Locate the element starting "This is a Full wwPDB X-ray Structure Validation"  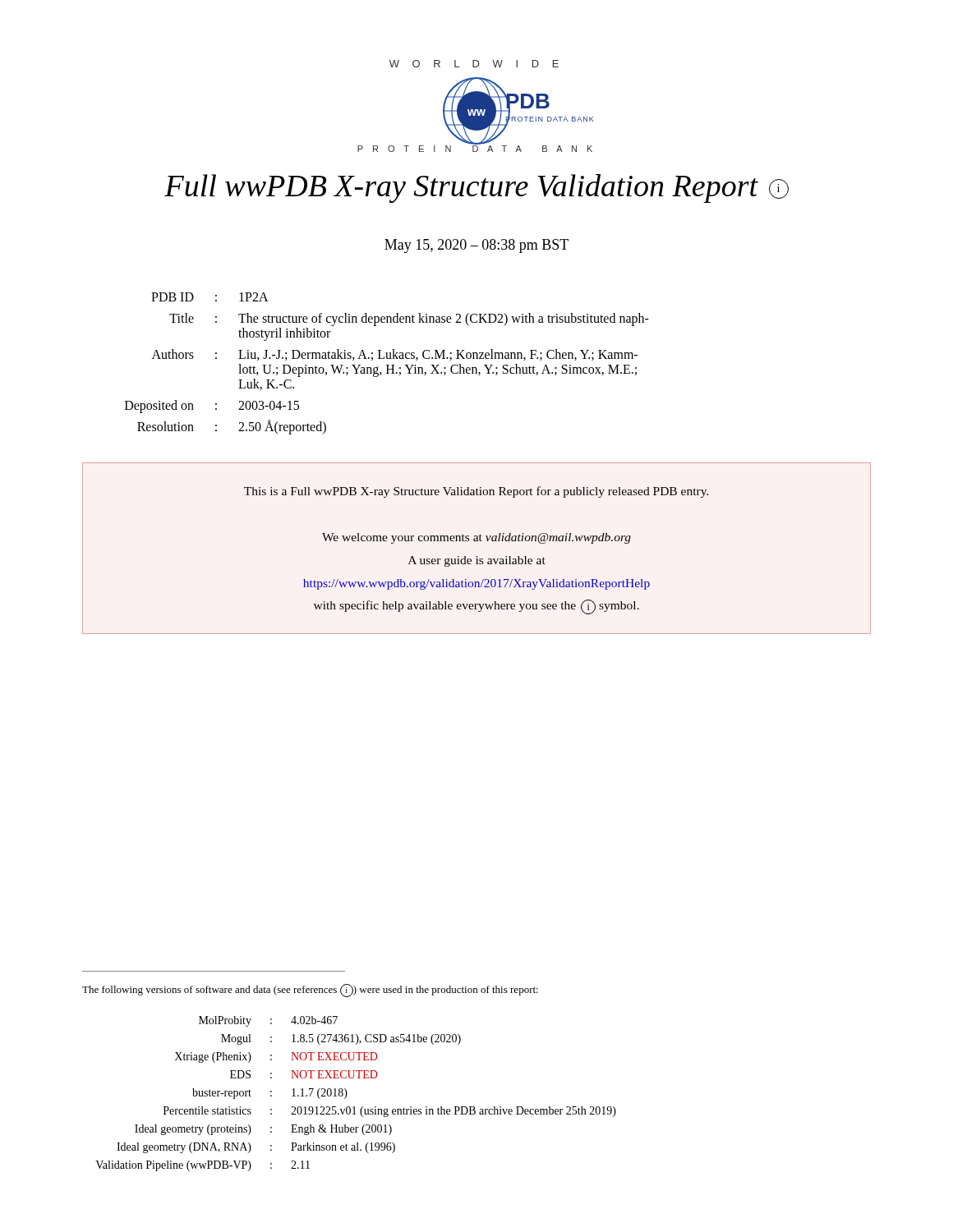click(x=476, y=549)
